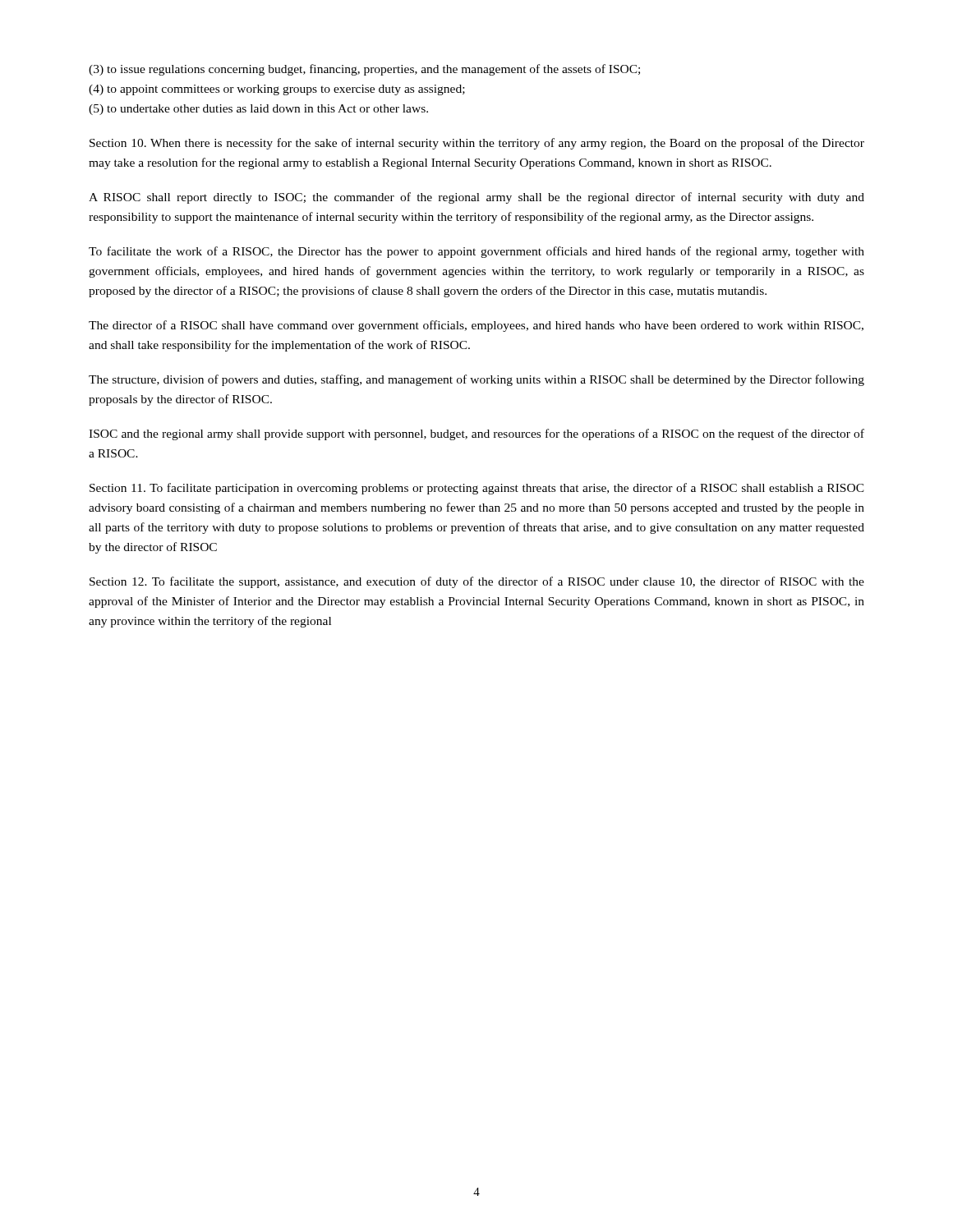
Task: Find the text block that reads "A RISOC shall report directly to ISOC; the"
Action: click(x=476, y=207)
